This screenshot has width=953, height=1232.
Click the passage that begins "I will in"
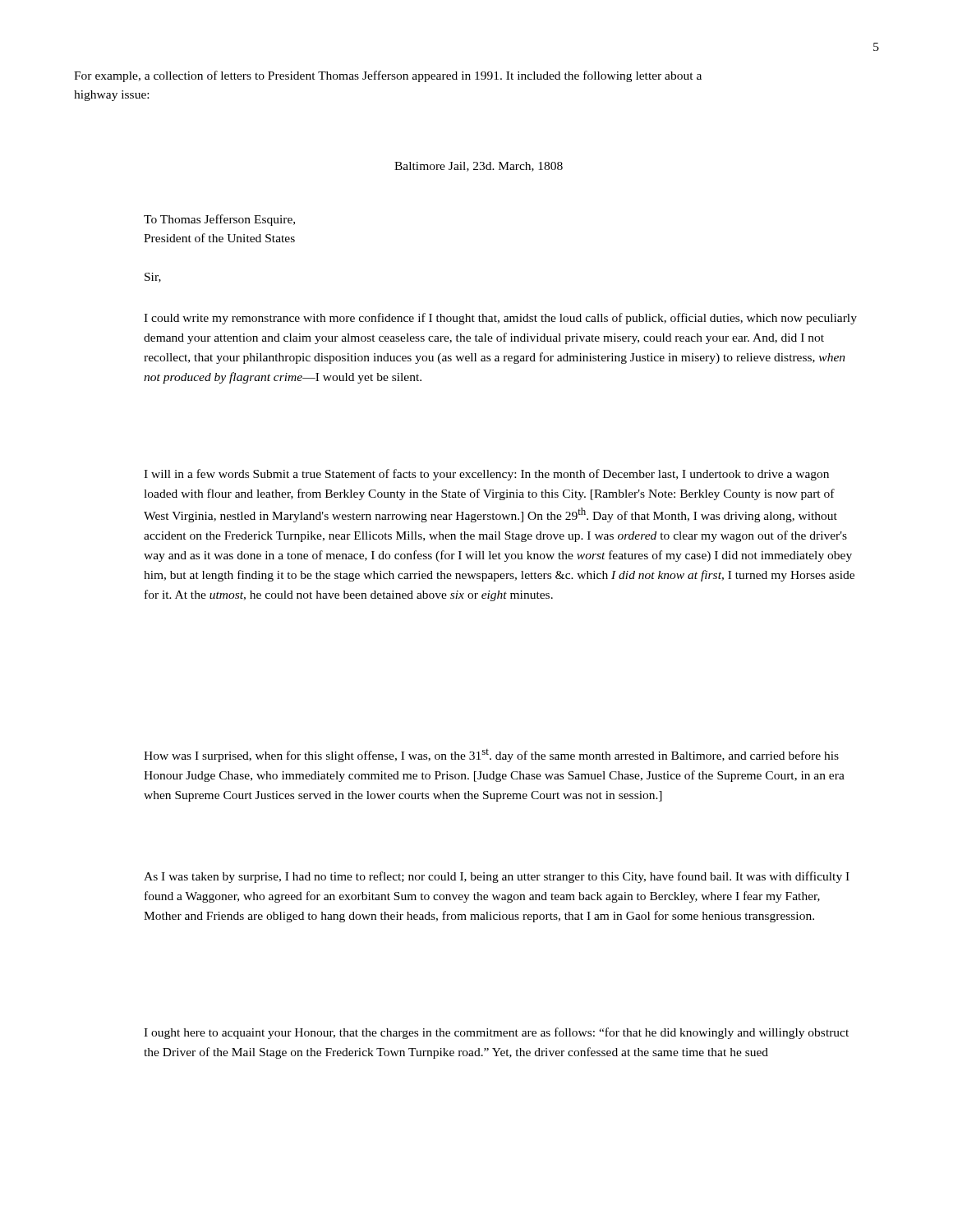[x=499, y=534]
